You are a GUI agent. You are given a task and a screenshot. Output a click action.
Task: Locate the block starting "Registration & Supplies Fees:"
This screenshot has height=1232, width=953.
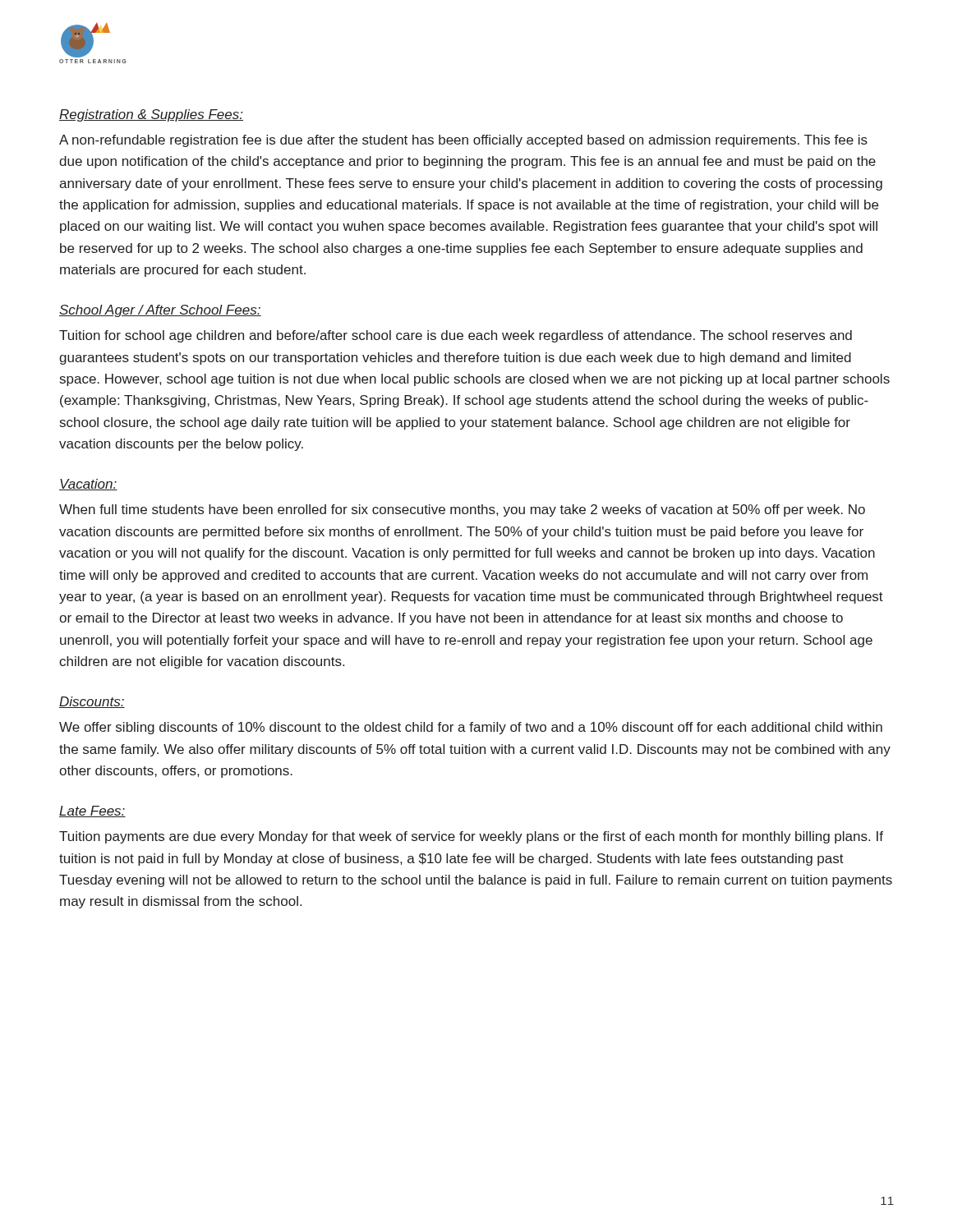(x=151, y=115)
